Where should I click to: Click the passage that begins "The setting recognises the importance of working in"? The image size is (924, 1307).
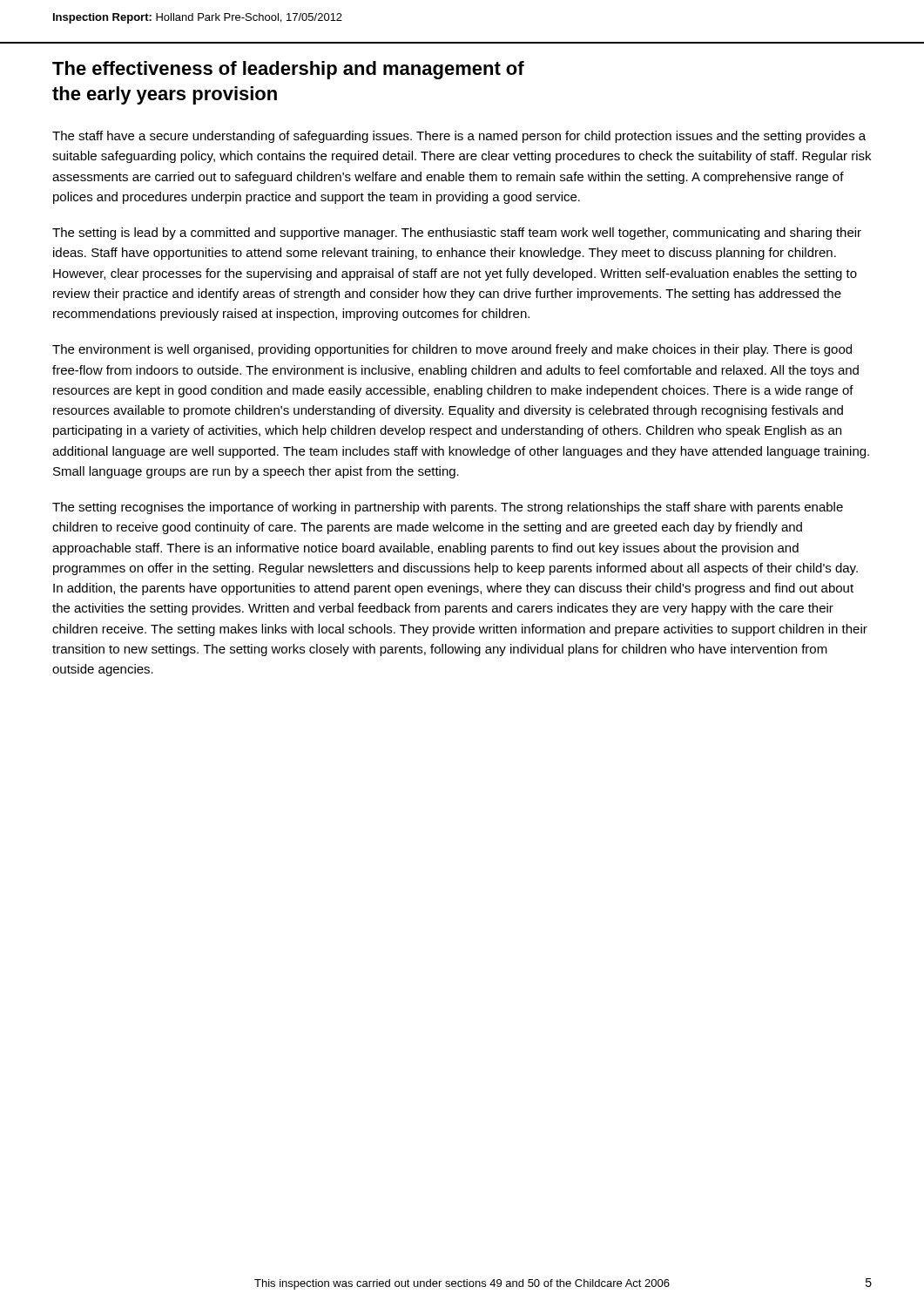coord(460,588)
